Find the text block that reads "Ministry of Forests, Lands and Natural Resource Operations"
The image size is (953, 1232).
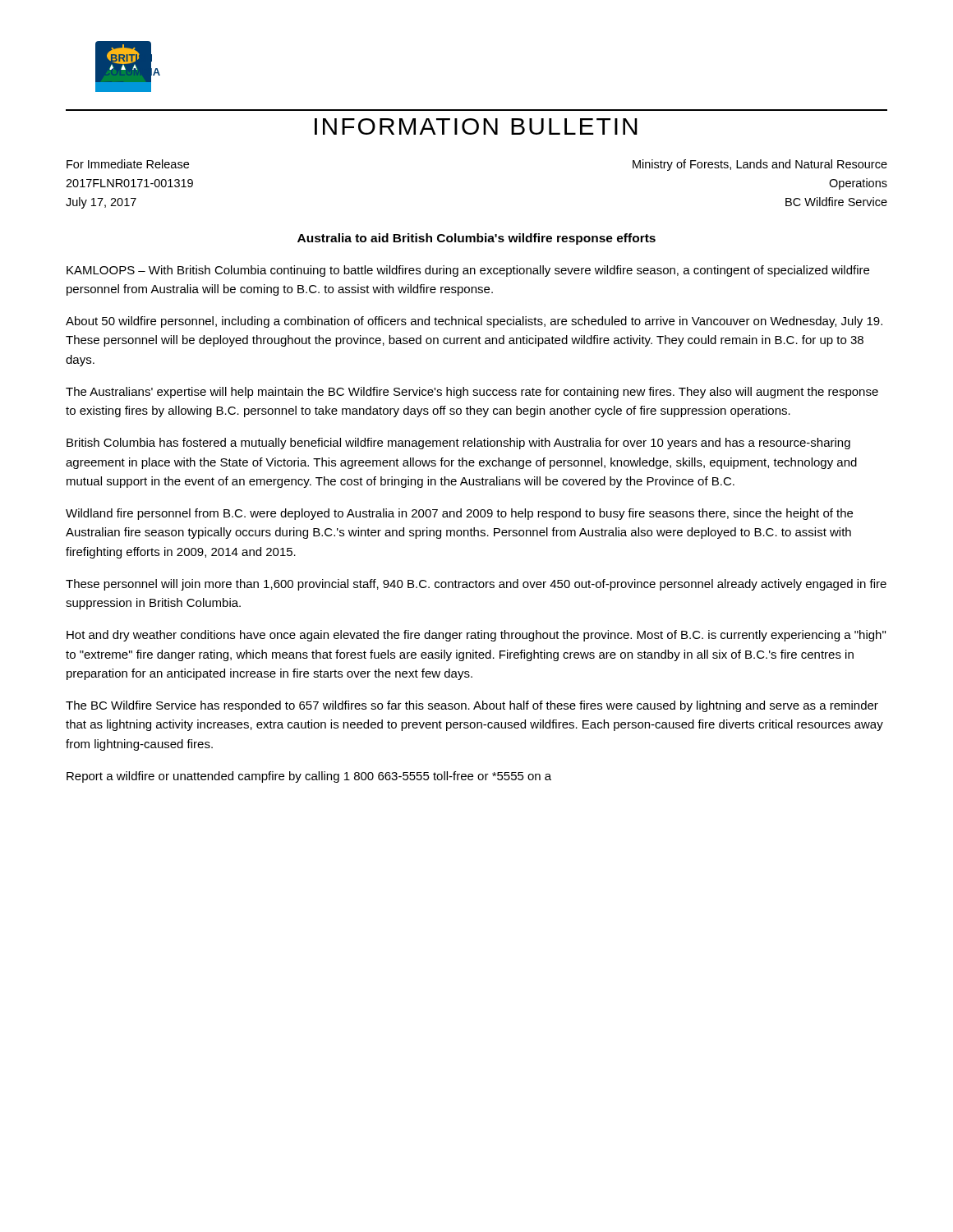(x=760, y=165)
